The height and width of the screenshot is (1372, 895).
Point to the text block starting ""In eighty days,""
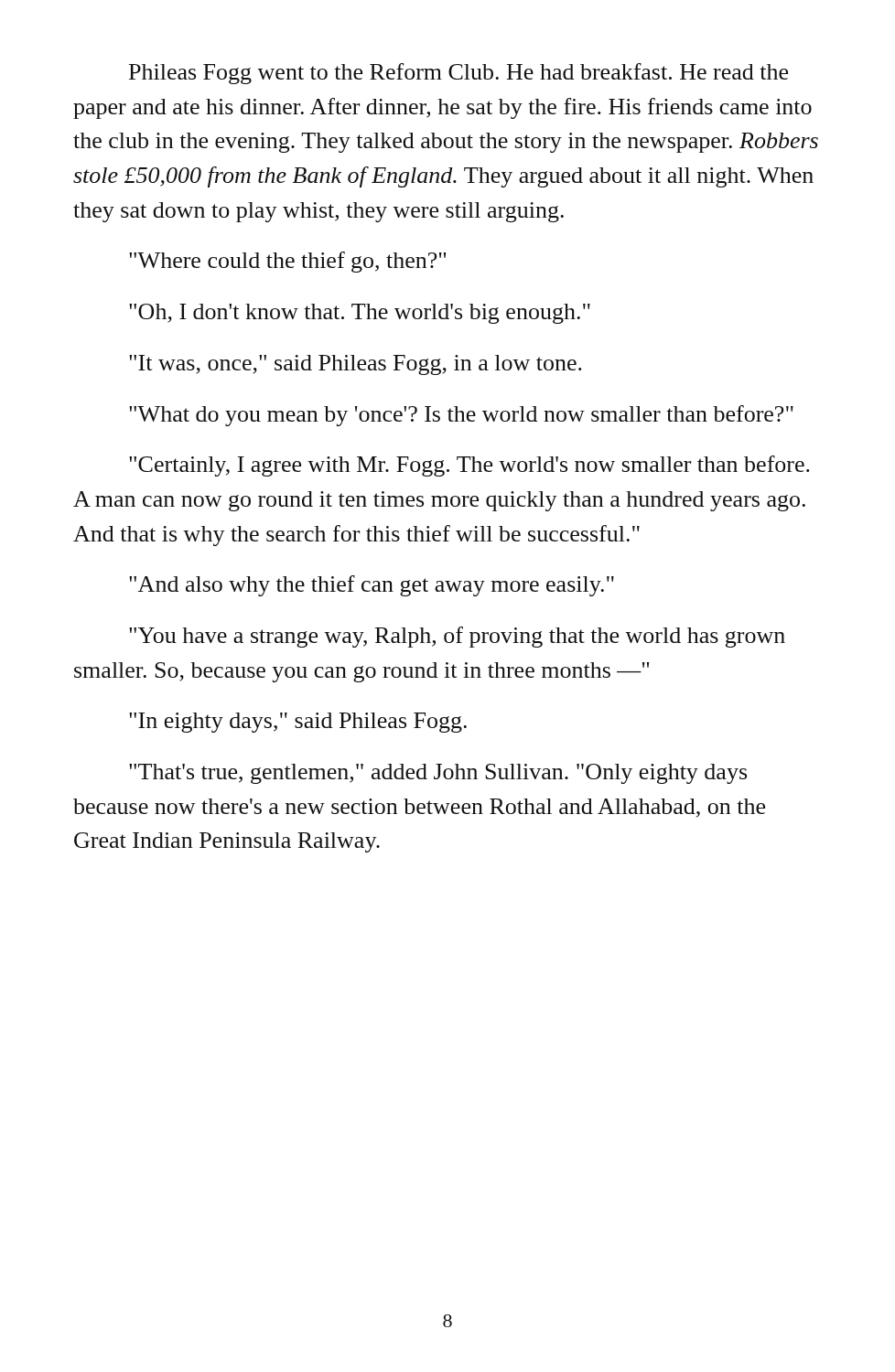[x=448, y=721]
